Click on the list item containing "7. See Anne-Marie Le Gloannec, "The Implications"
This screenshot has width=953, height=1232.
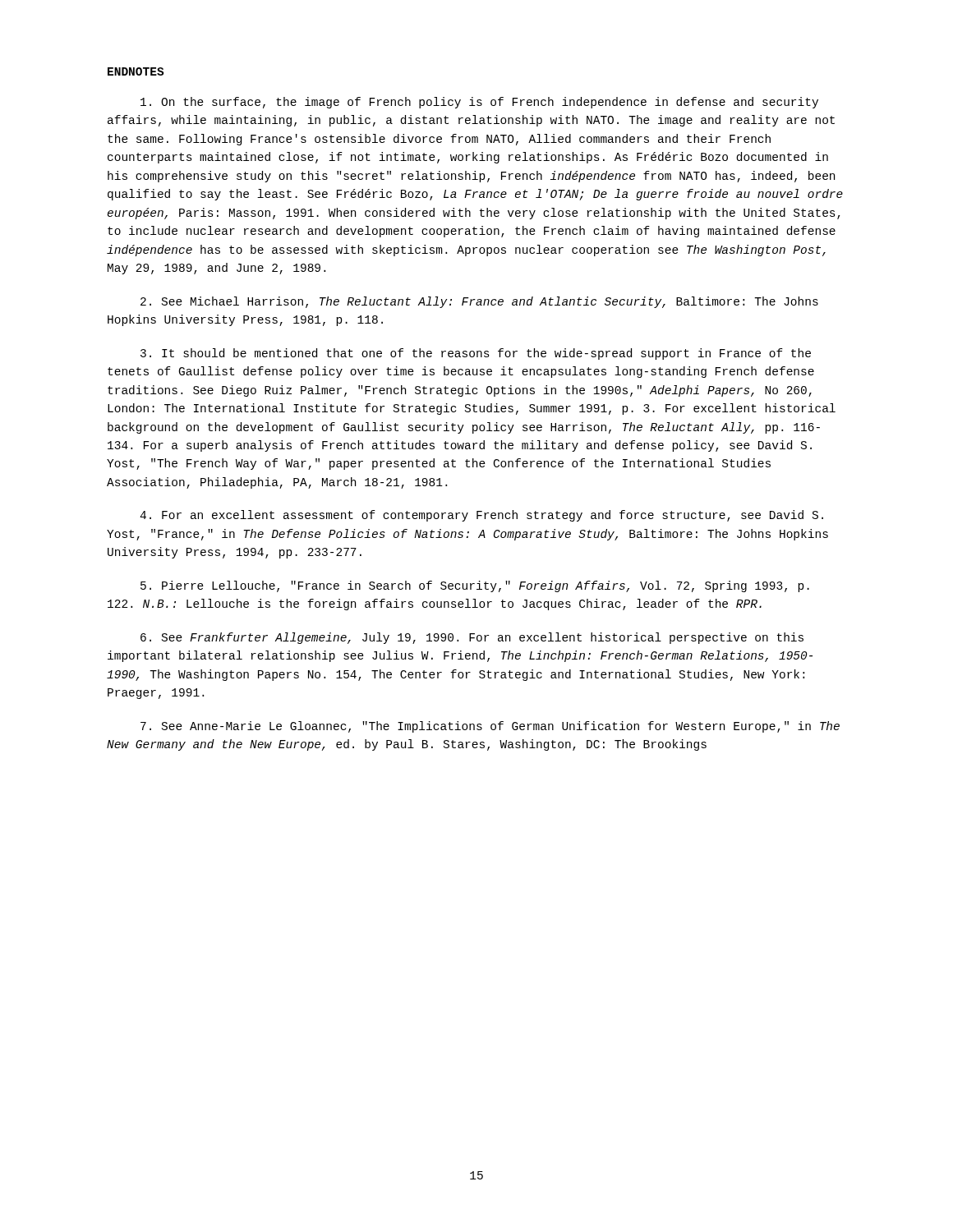[x=474, y=736]
